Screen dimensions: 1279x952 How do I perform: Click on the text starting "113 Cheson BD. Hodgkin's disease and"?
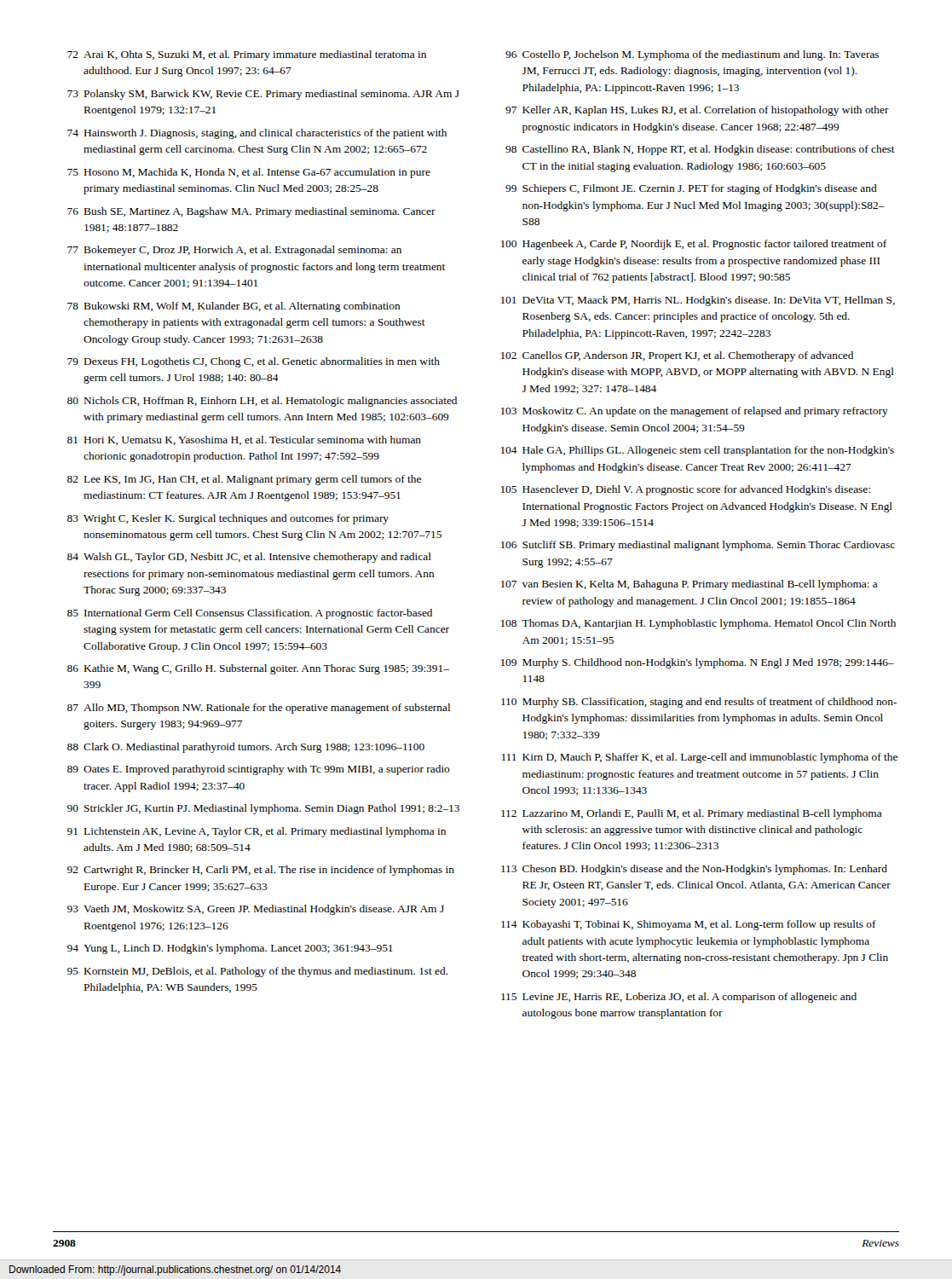pyautogui.click(x=695, y=885)
